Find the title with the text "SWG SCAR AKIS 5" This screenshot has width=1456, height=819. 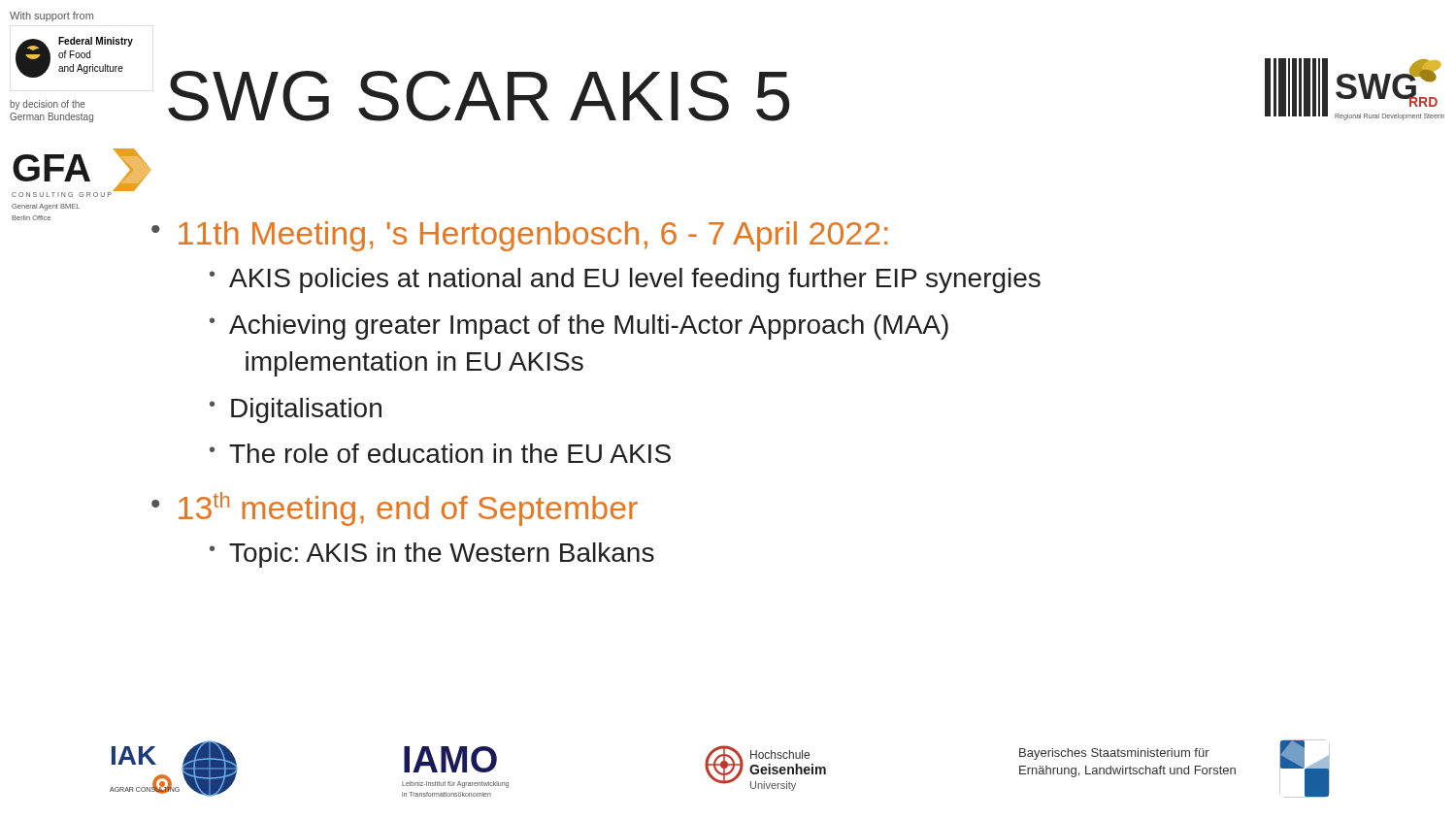479,96
